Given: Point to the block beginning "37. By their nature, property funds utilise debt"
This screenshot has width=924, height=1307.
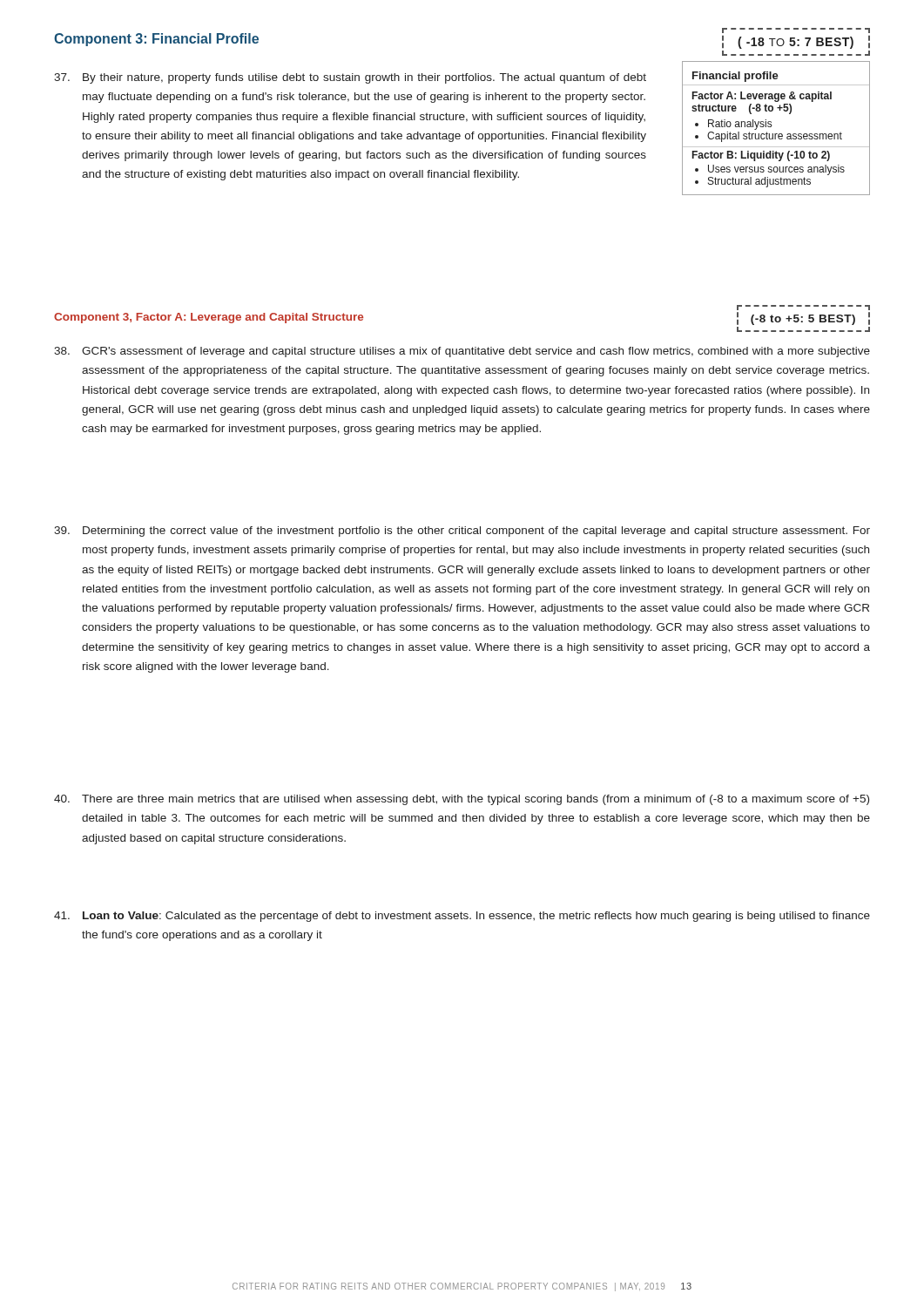Looking at the screenshot, I should tap(350, 126).
